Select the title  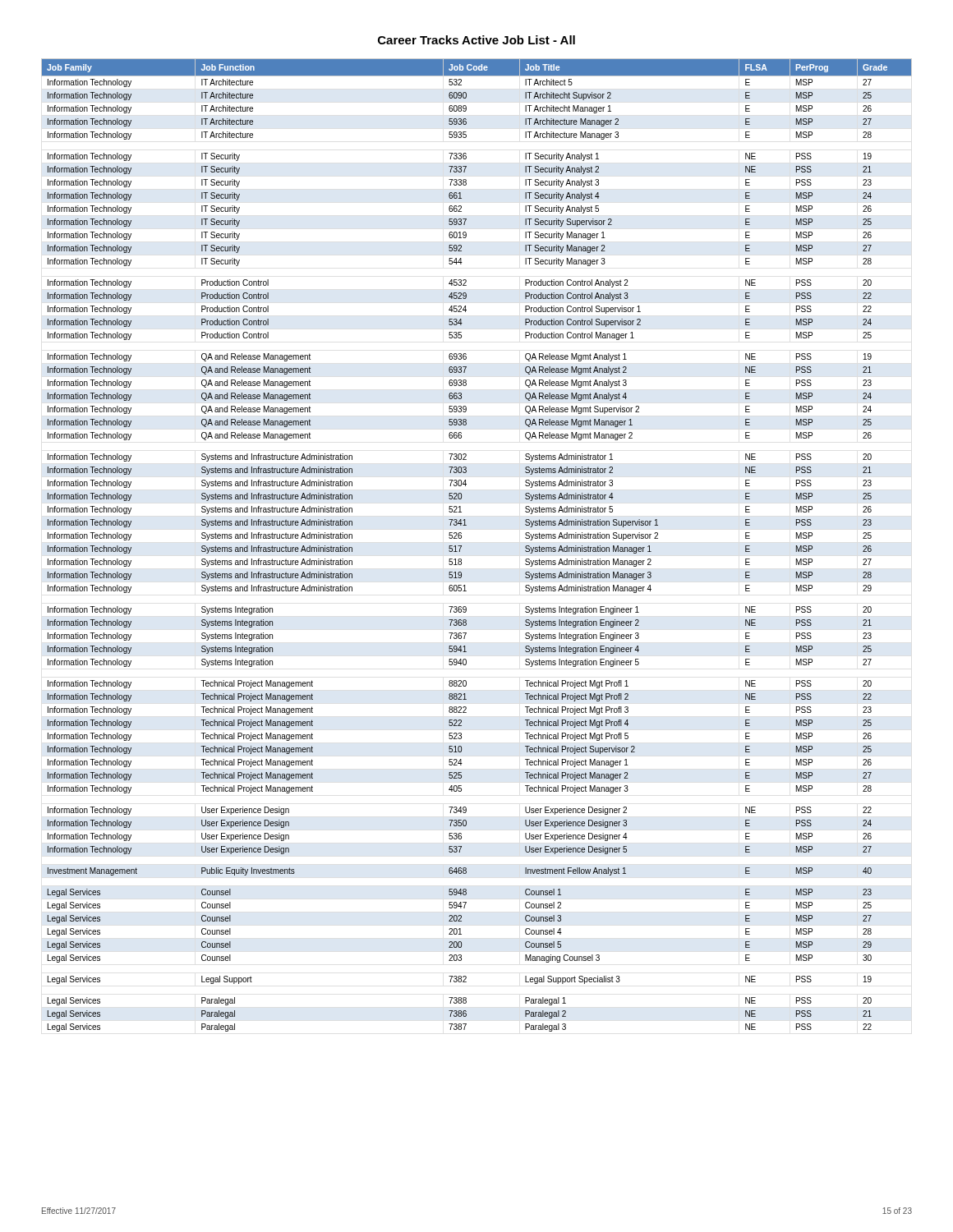tap(476, 40)
